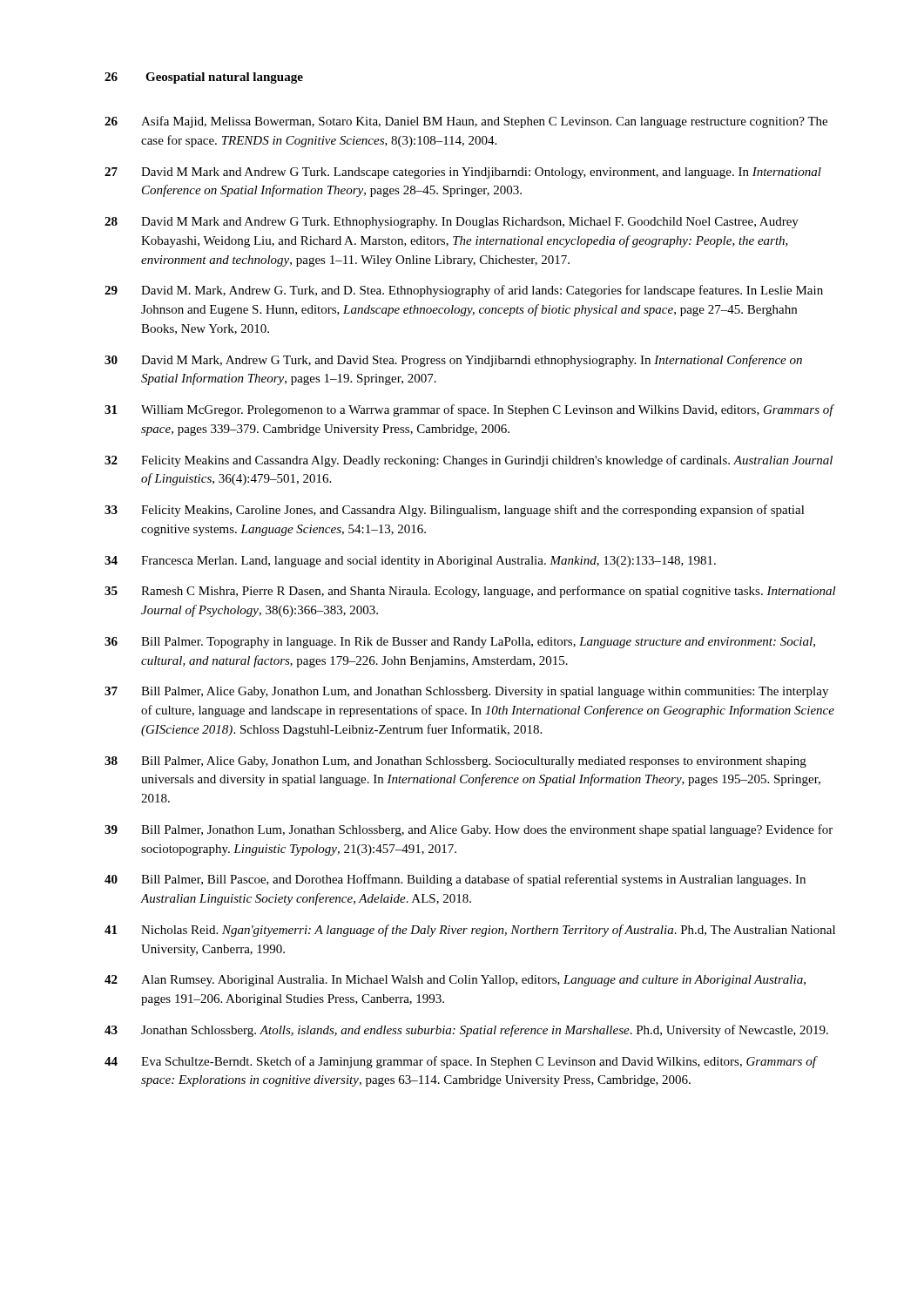The image size is (924, 1307).
Task: Select the list item that says "42 Alan Rumsey. Aboriginal Australia."
Action: pyautogui.click(x=471, y=990)
